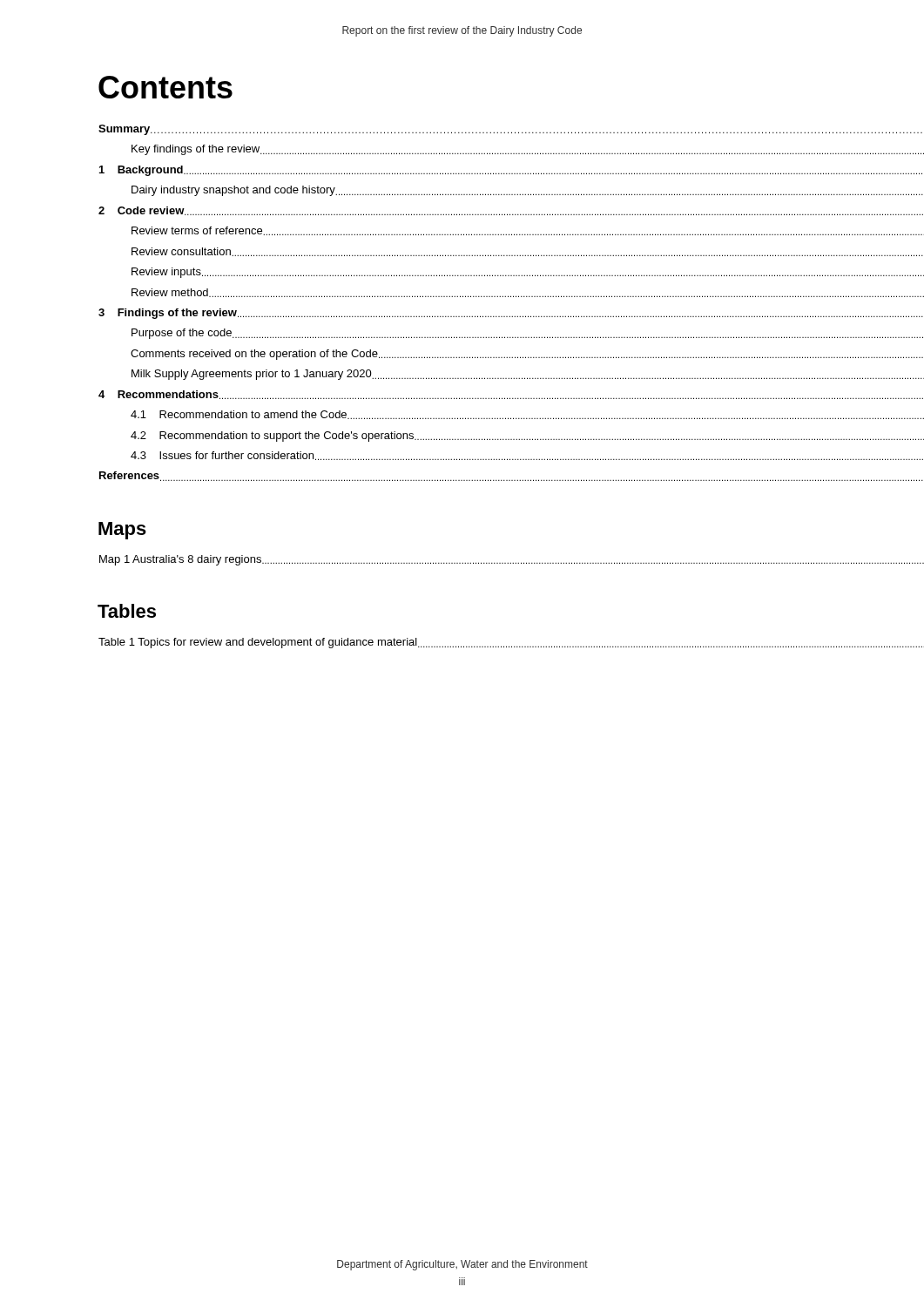Select the table that reads "Purpose of the code .........................................................................................................................................................................................................................................................................................................."
This screenshot has width=924, height=1307.
point(462,302)
